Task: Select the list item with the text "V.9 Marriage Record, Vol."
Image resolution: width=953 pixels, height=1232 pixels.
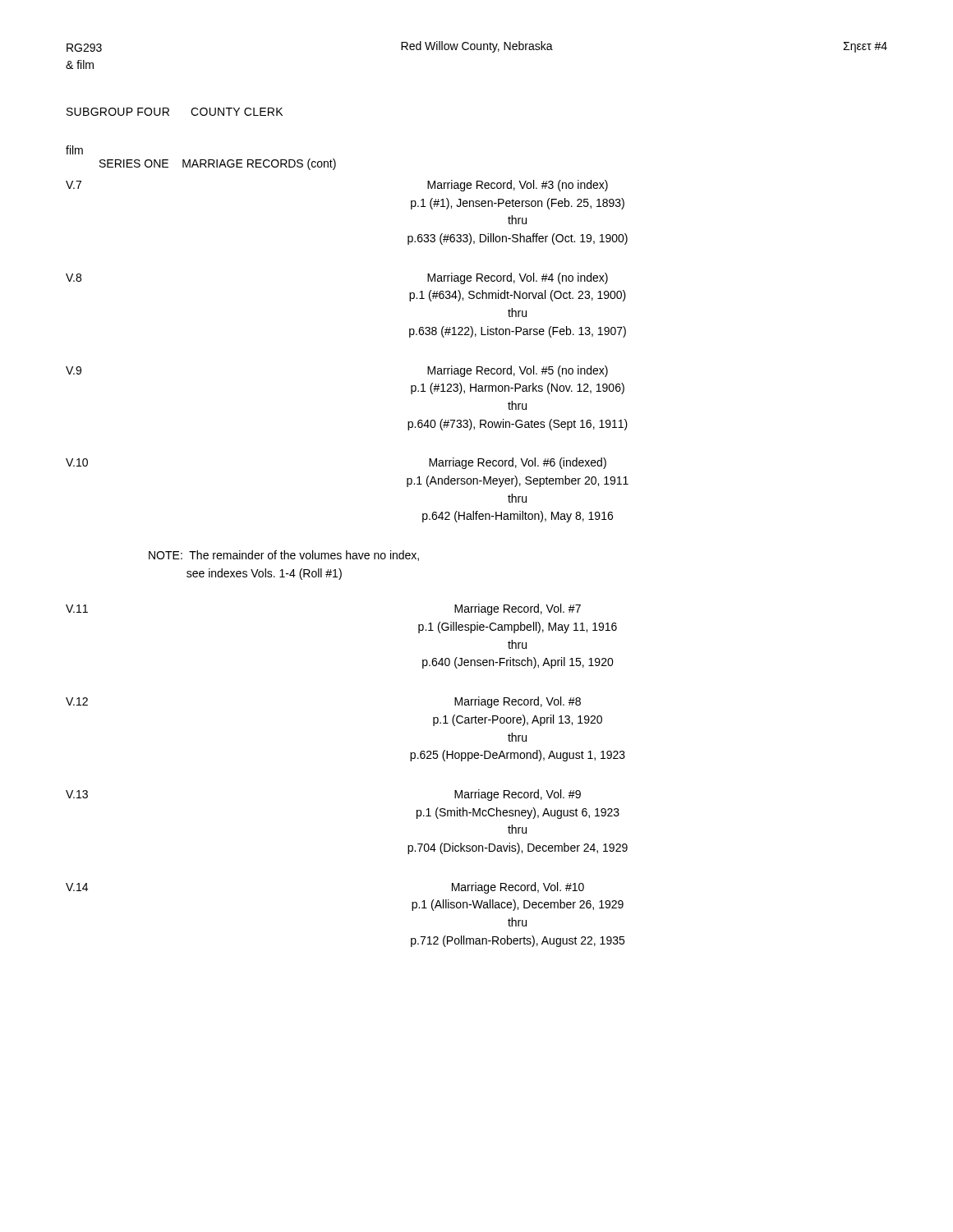Action: [x=476, y=397]
